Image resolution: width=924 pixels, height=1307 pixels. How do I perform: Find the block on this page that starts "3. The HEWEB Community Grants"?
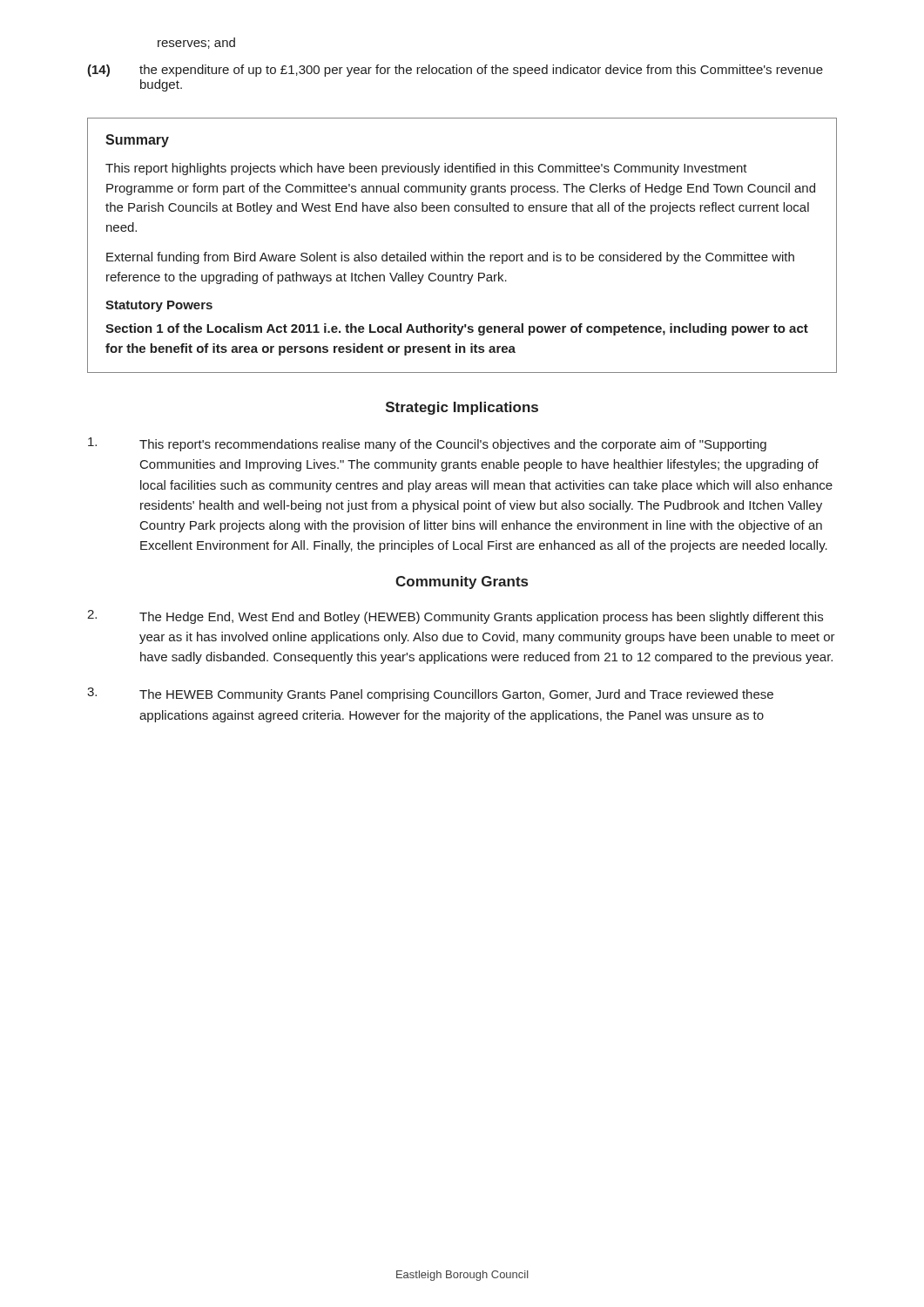tap(462, 704)
